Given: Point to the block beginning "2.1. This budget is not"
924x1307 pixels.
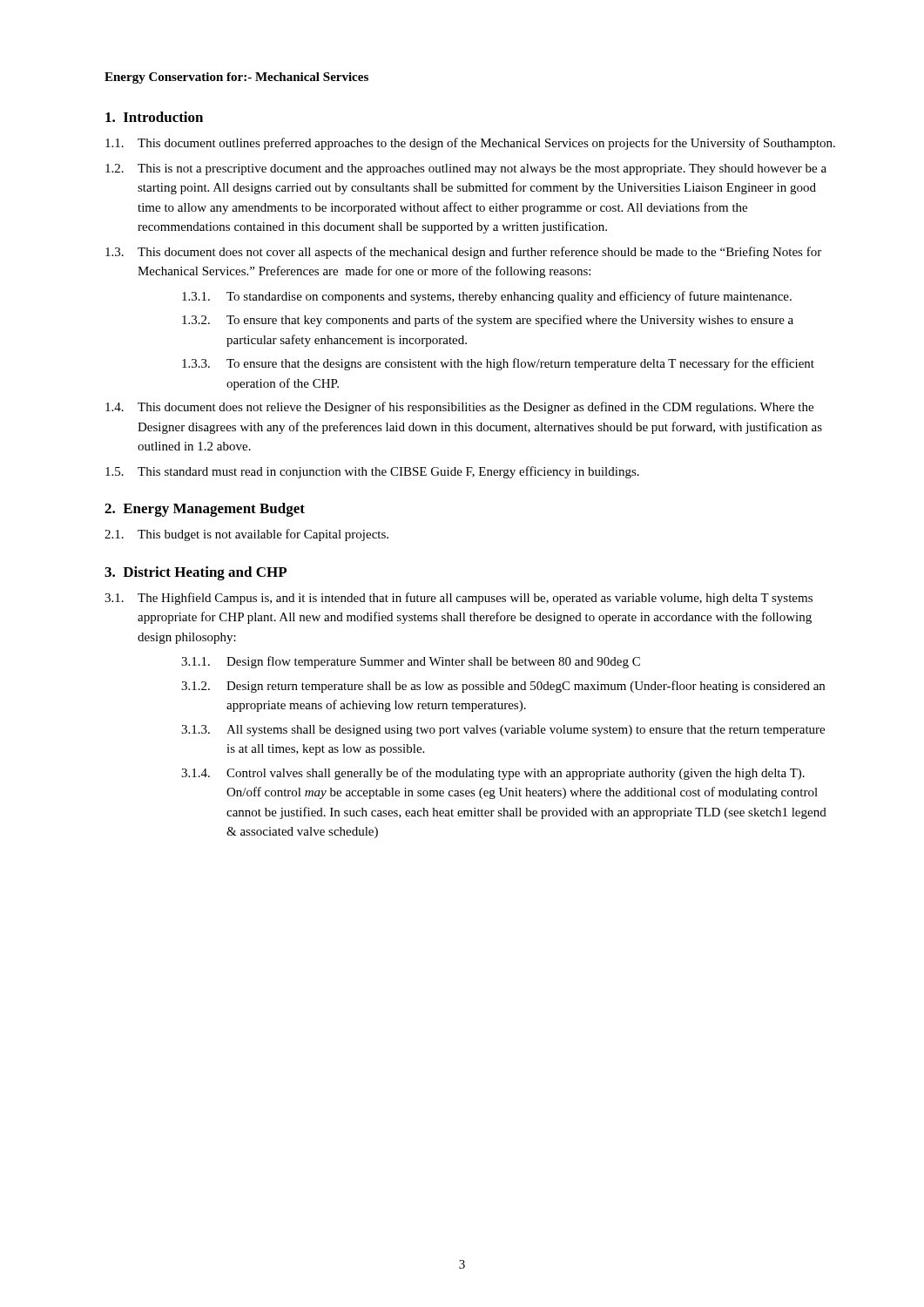Looking at the screenshot, I should click(246, 535).
